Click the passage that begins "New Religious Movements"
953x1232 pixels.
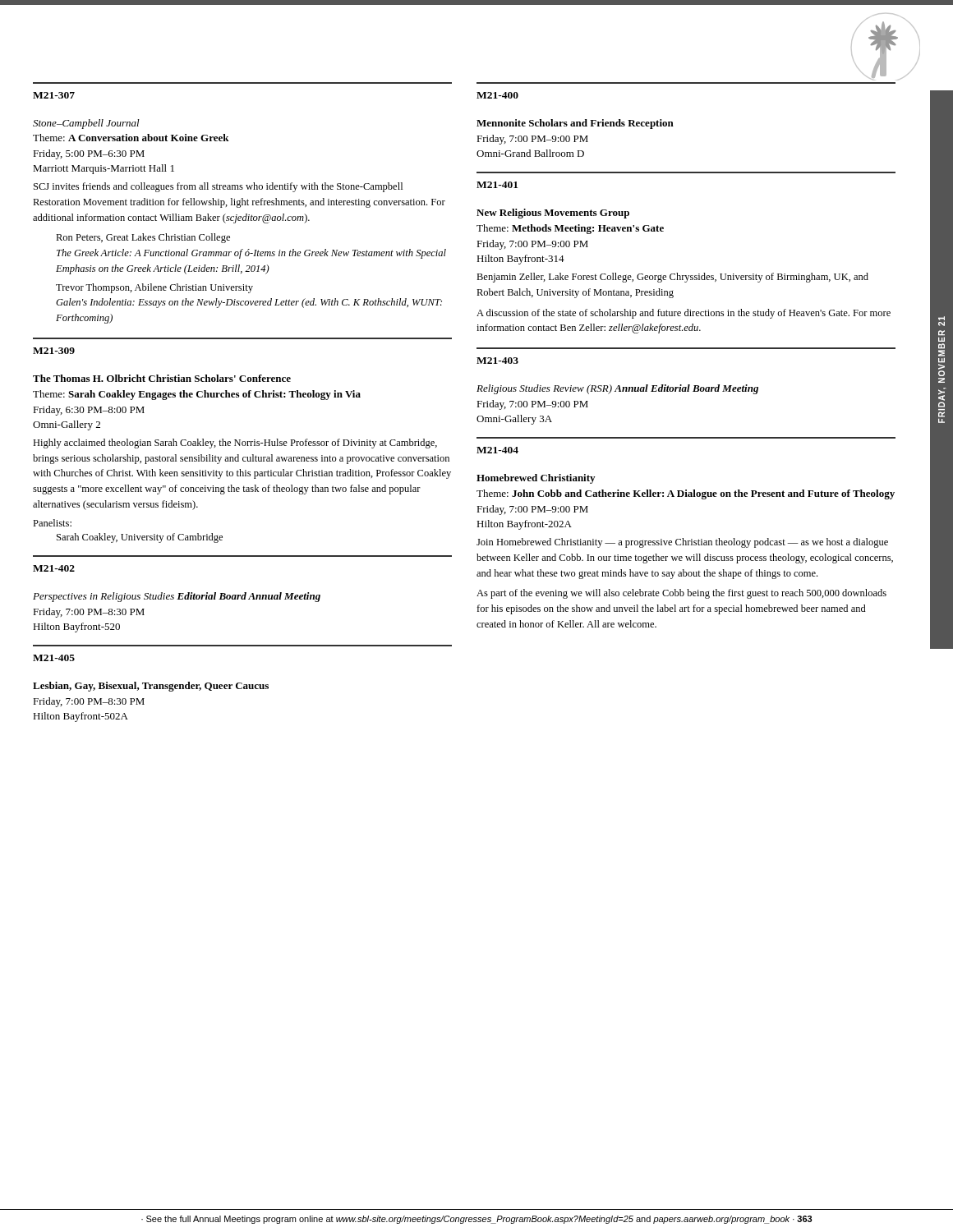coord(686,271)
